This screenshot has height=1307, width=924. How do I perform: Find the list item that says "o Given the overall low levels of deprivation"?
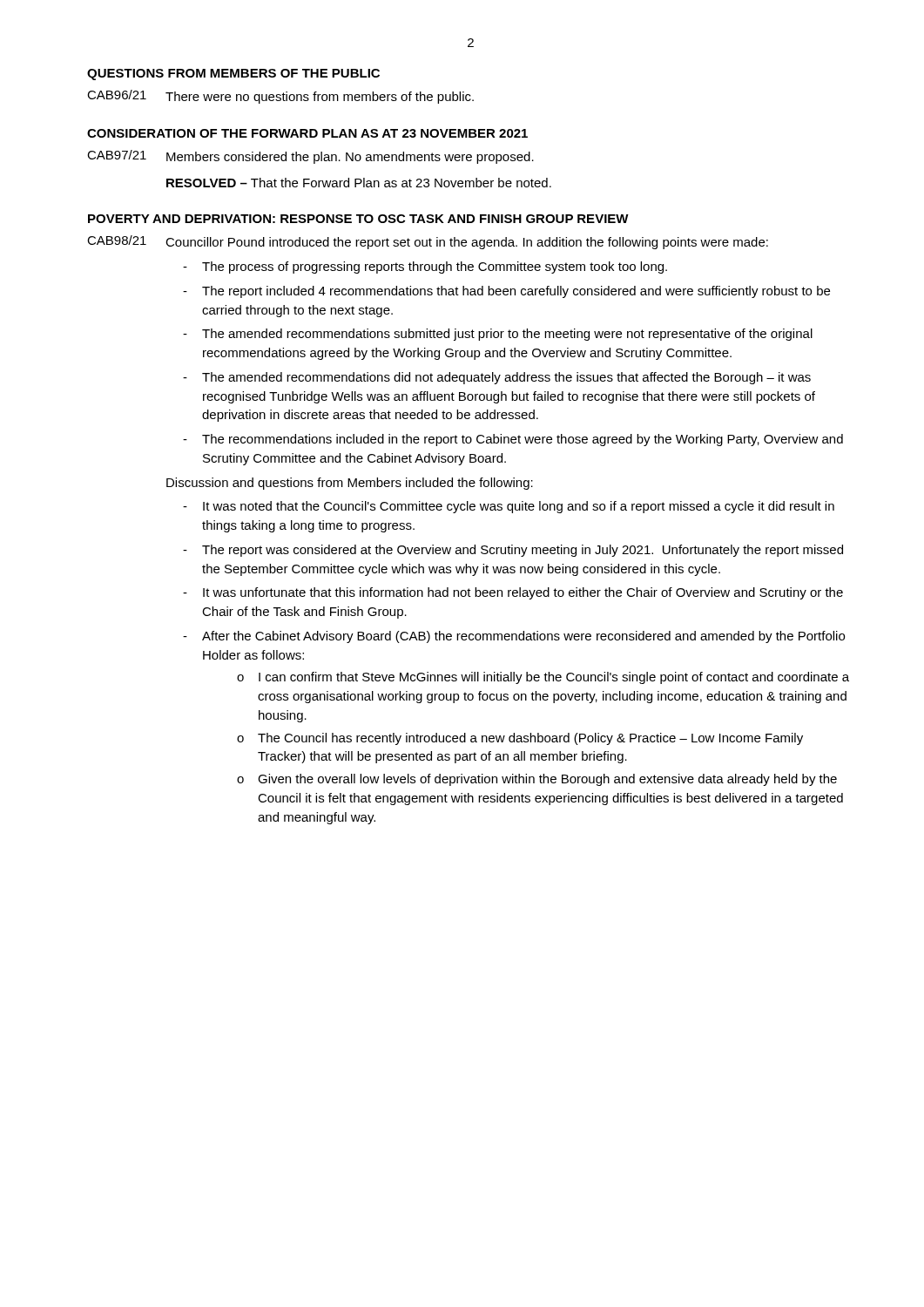pyautogui.click(x=546, y=798)
